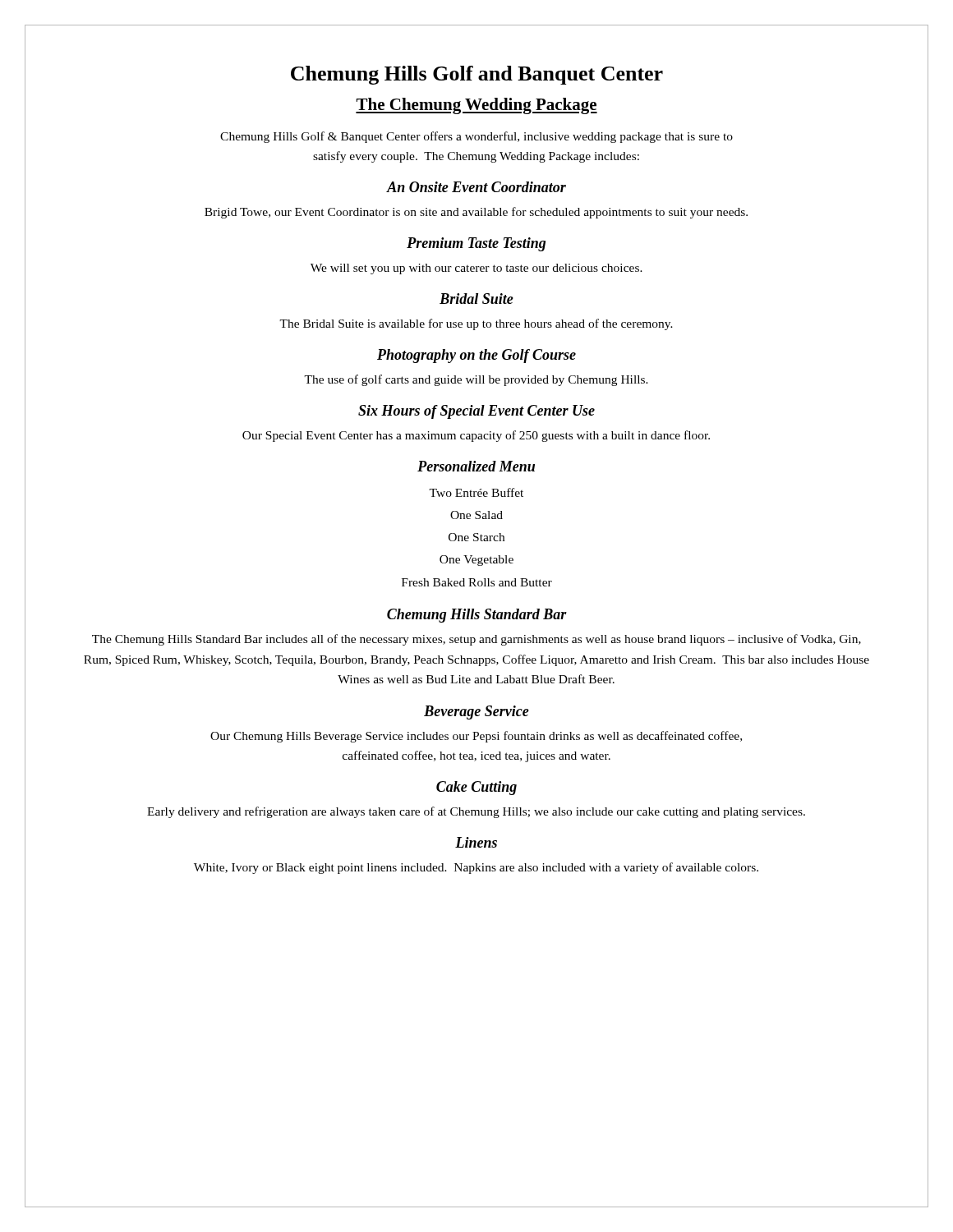Select the region starting "We will set you up with"

[x=476, y=267]
